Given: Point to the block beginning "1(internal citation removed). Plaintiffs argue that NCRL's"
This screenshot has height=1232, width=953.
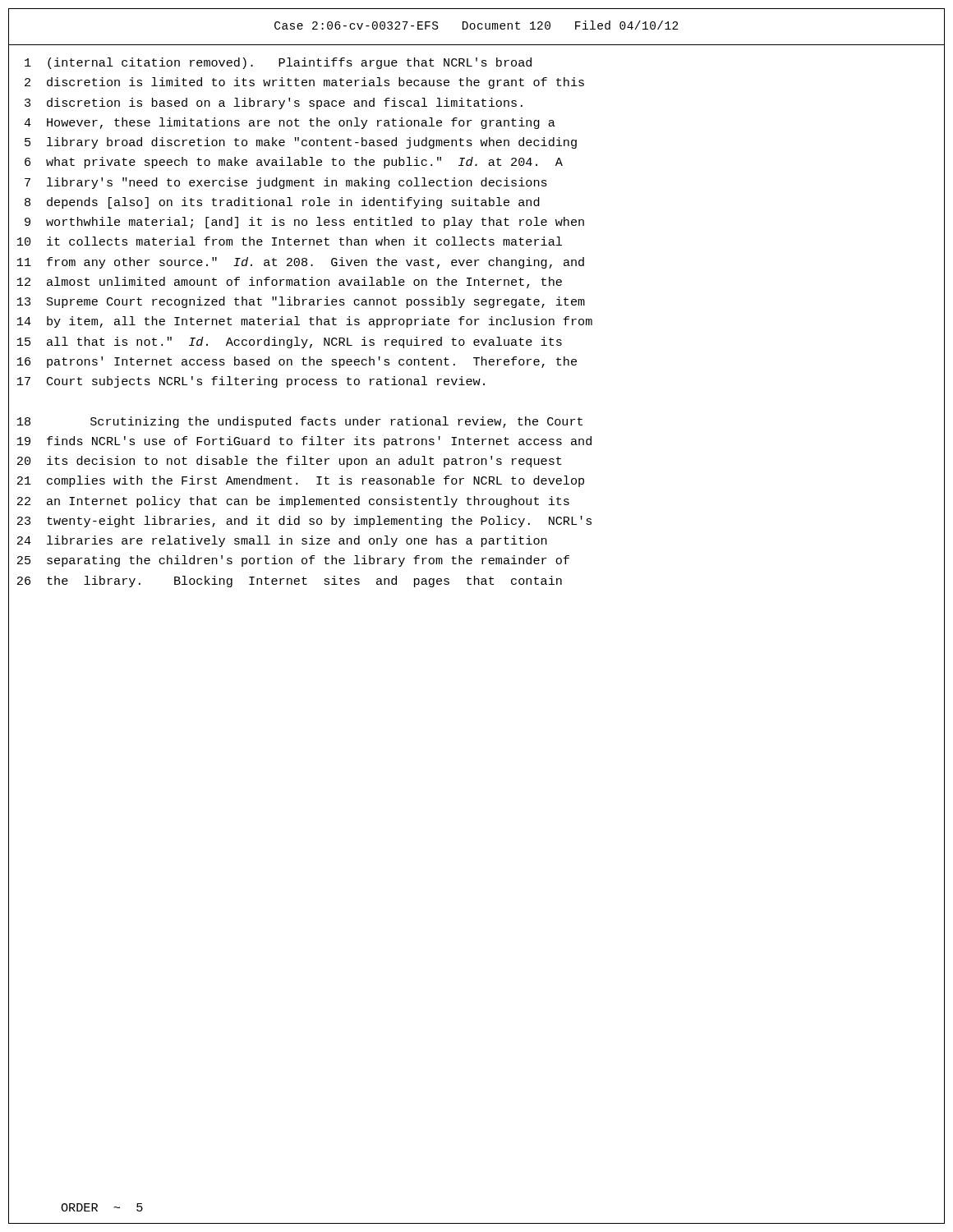Looking at the screenshot, I should (x=476, y=322).
